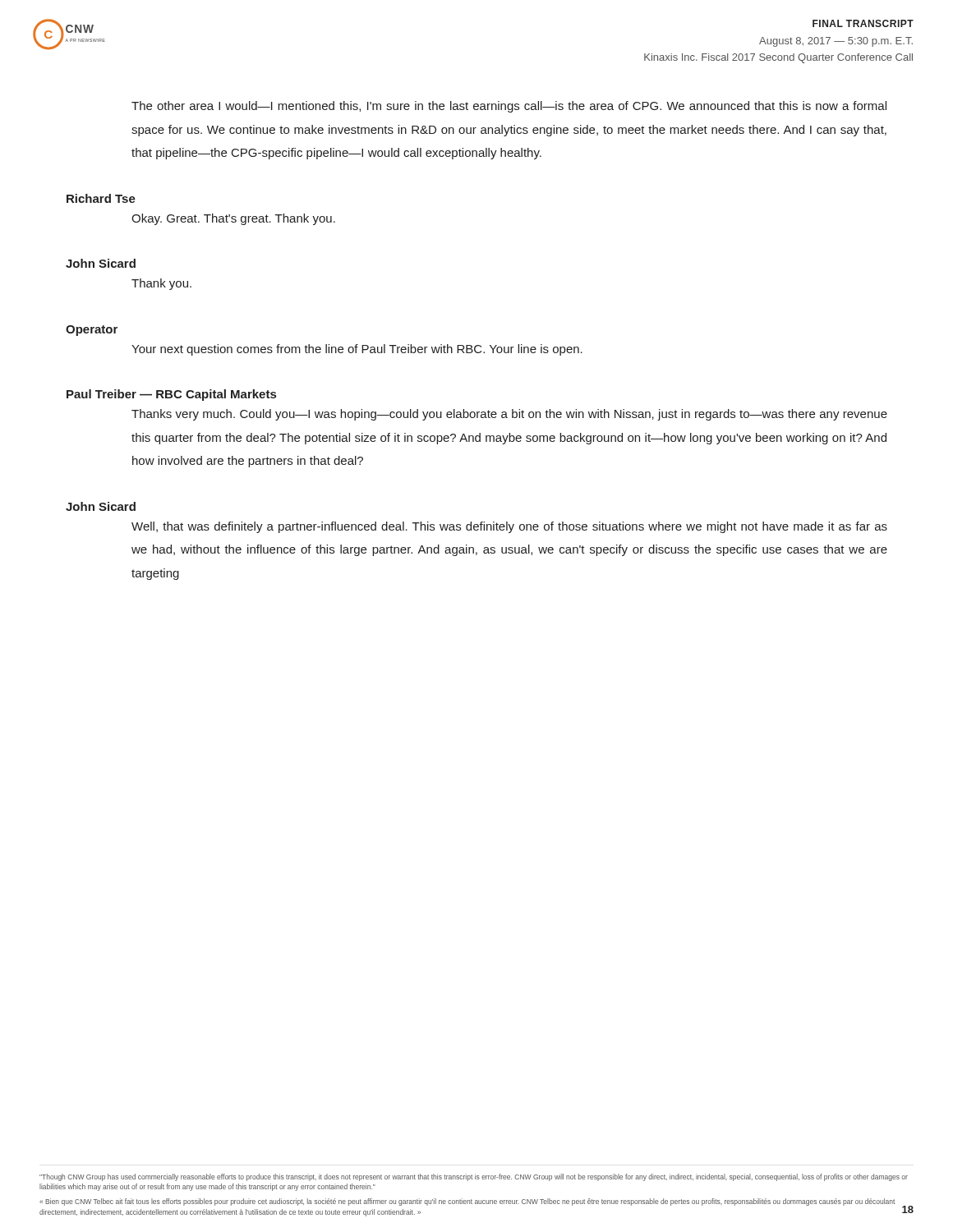Find the region starting "Thanks very much. Could you—I was hoping—could you"
The width and height of the screenshot is (953, 1232).
(x=509, y=437)
